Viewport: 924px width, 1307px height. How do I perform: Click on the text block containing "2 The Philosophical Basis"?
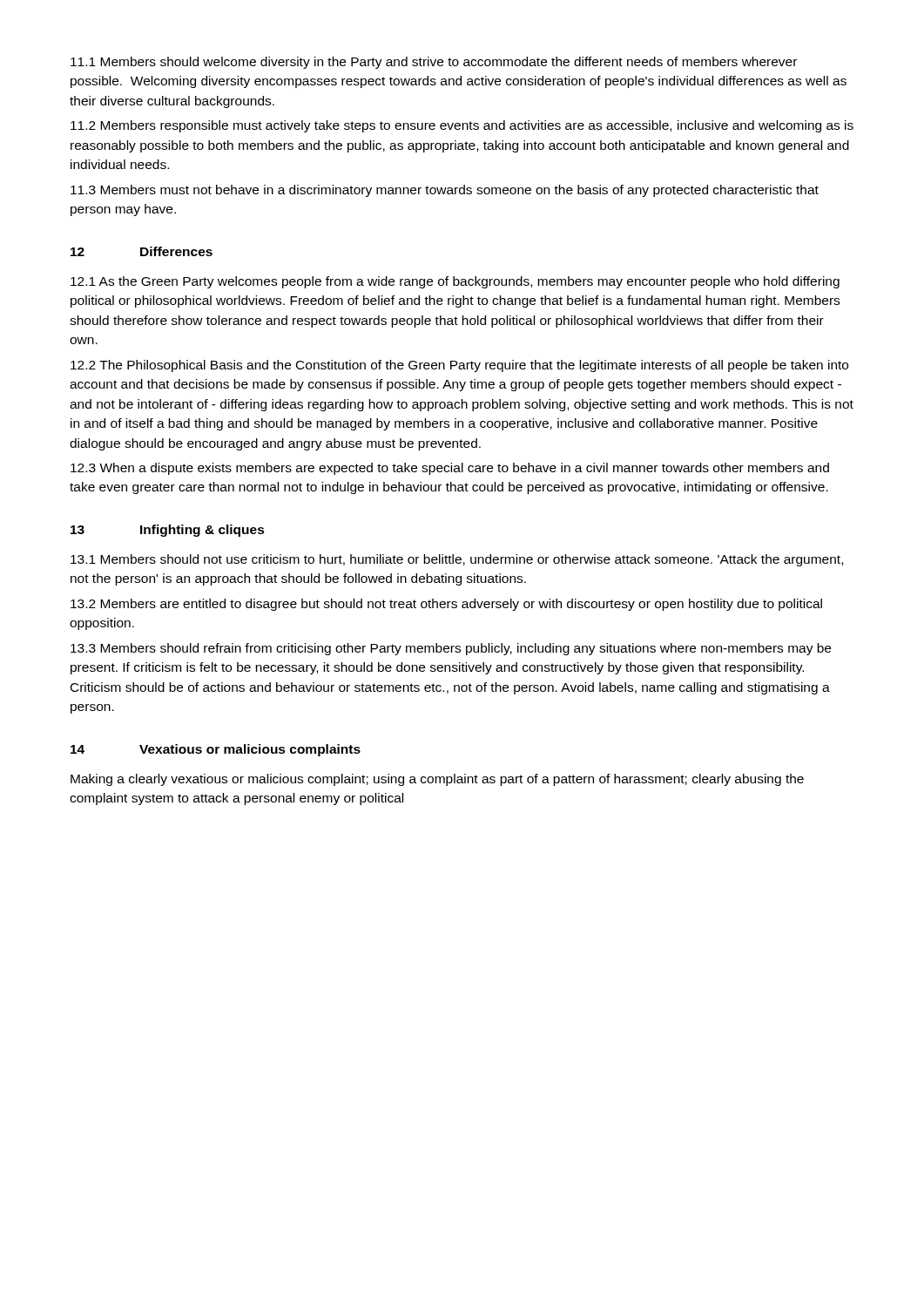pyautogui.click(x=461, y=403)
